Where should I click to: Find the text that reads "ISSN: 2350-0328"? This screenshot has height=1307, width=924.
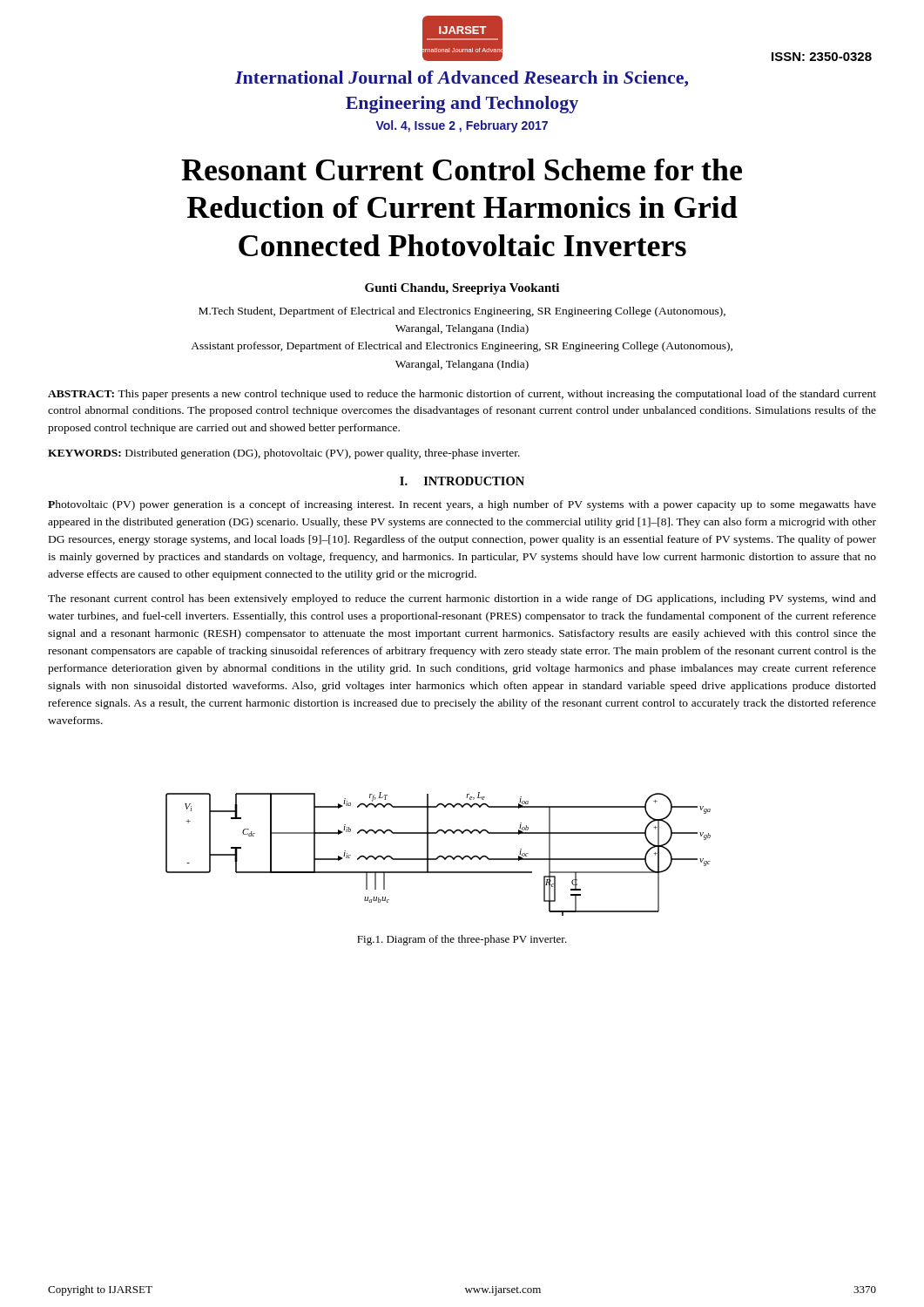(821, 56)
